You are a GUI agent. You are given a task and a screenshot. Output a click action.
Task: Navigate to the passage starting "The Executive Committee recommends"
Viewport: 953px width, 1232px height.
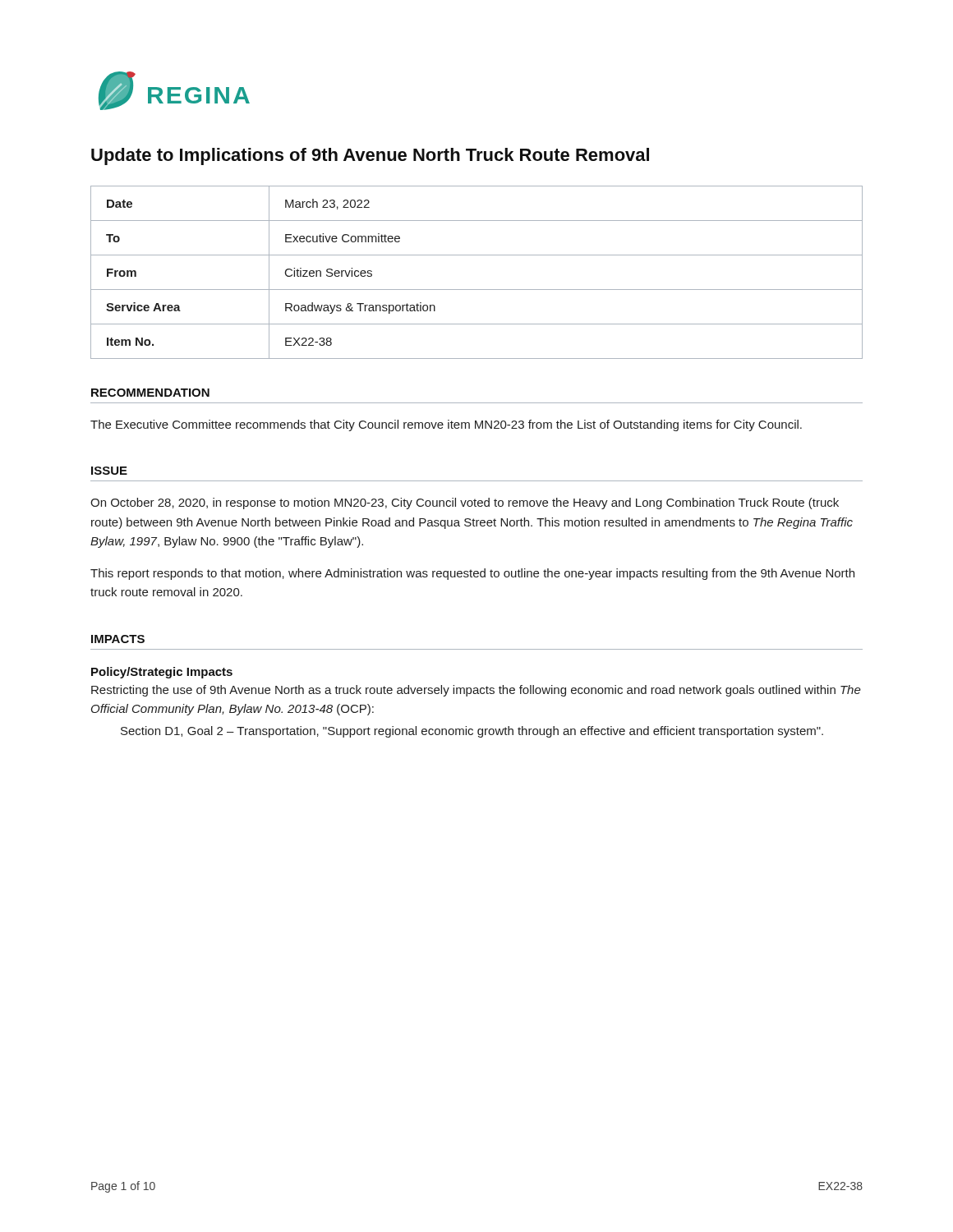pyautogui.click(x=446, y=424)
